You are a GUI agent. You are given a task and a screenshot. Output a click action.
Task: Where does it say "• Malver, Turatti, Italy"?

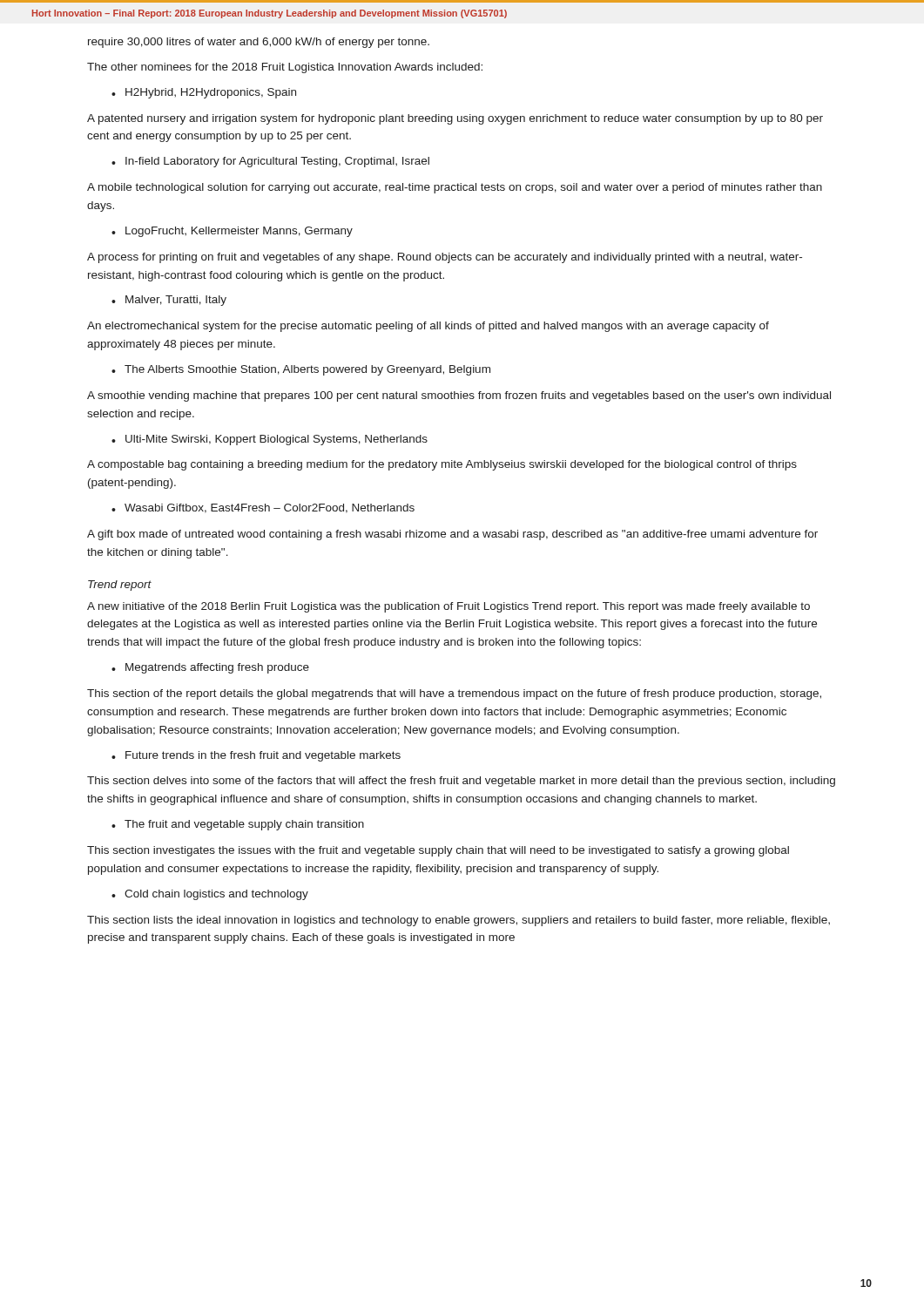169,302
